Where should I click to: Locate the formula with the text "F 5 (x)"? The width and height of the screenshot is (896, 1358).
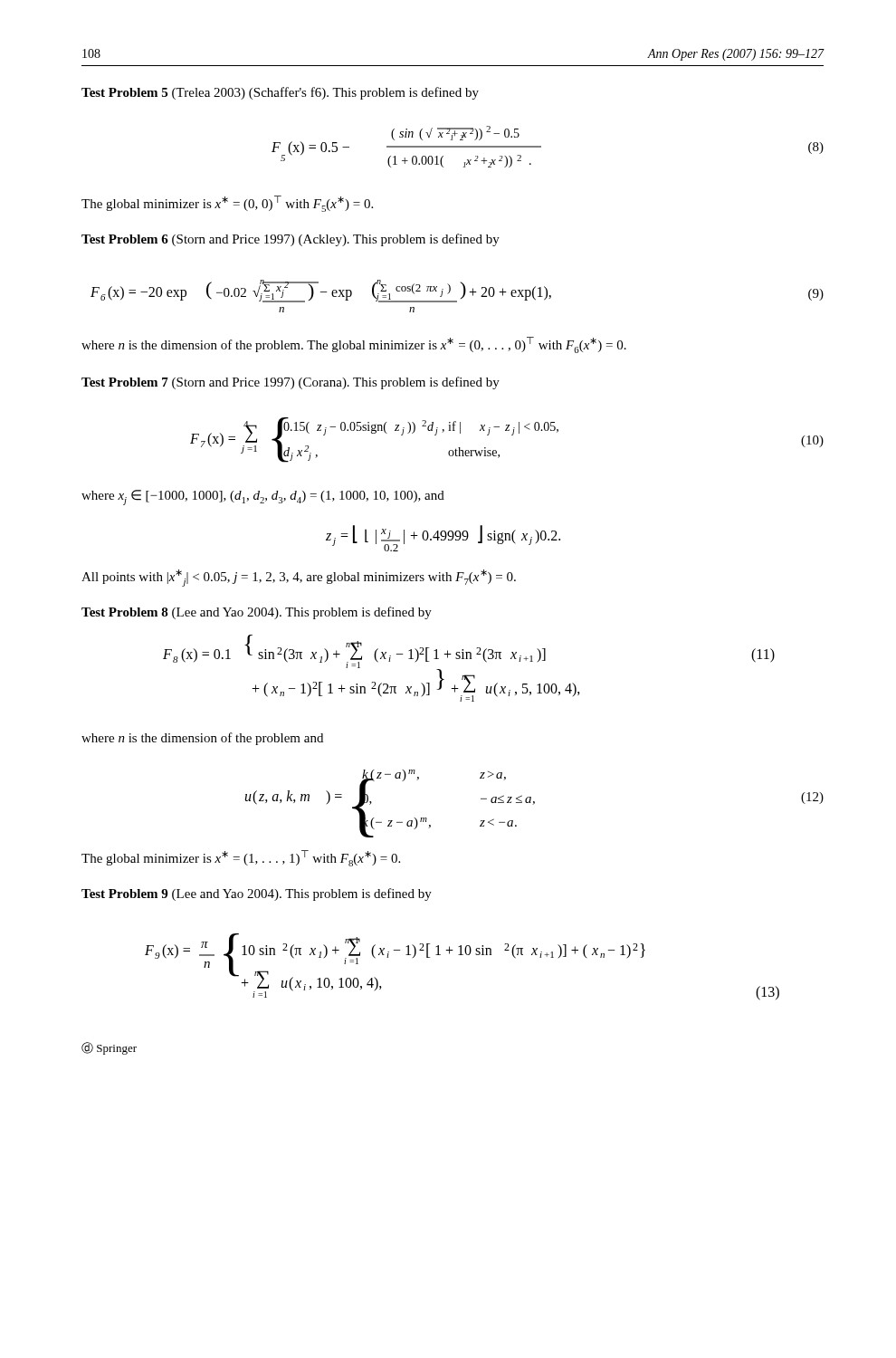pyautogui.click(x=520, y=147)
